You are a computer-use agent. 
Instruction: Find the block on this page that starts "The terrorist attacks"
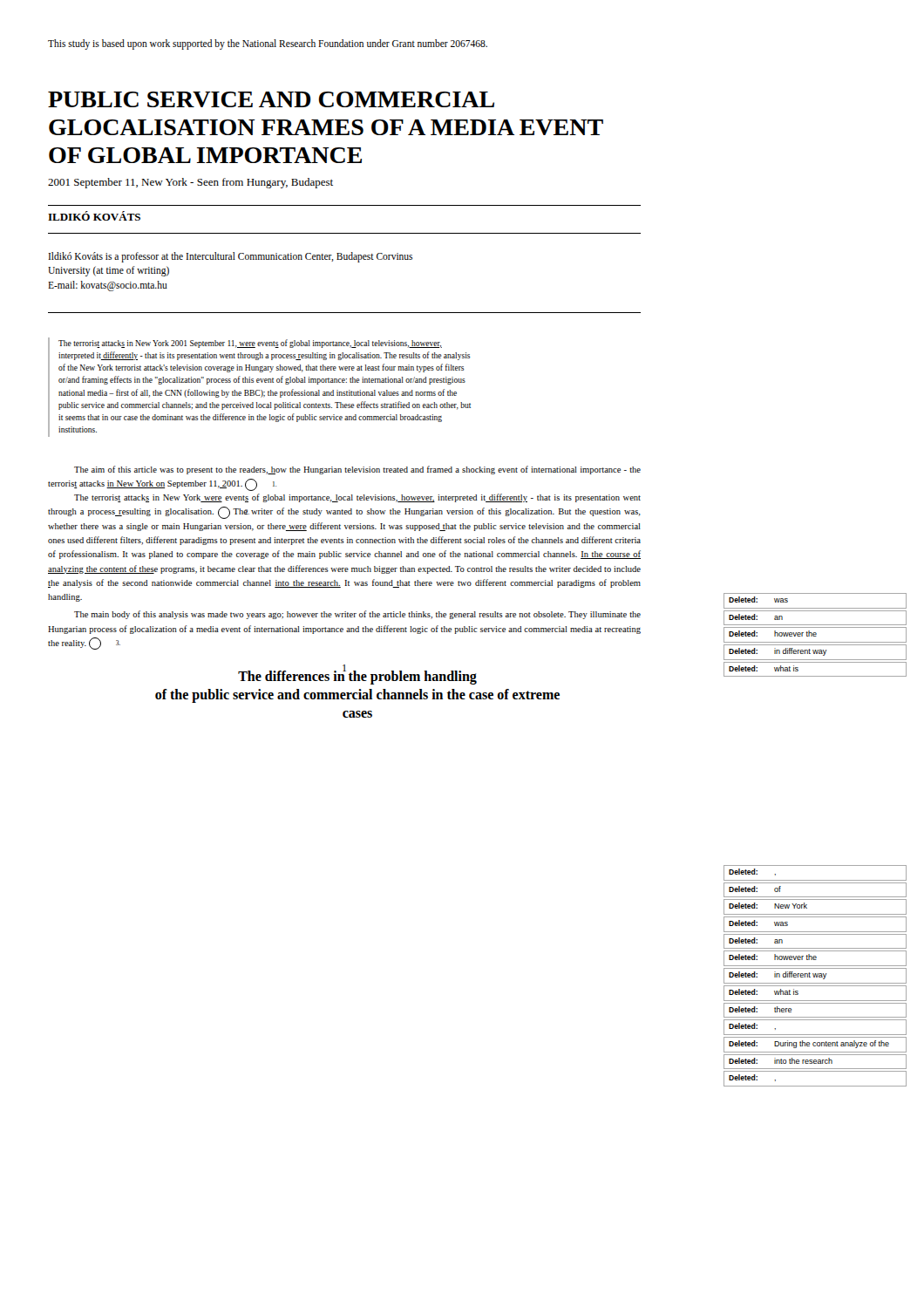(350, 387)
